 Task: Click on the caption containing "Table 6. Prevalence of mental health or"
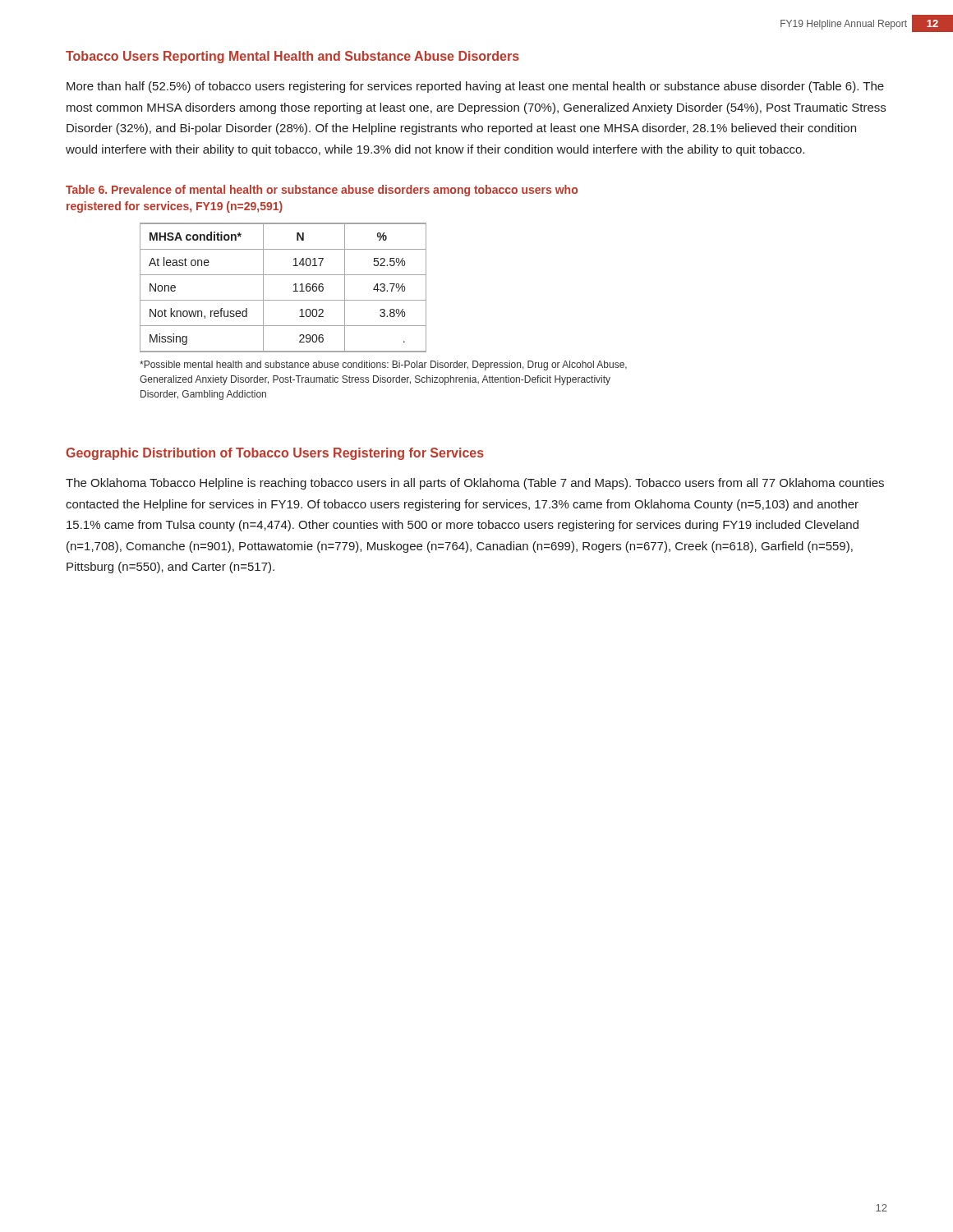click(322, 198)
